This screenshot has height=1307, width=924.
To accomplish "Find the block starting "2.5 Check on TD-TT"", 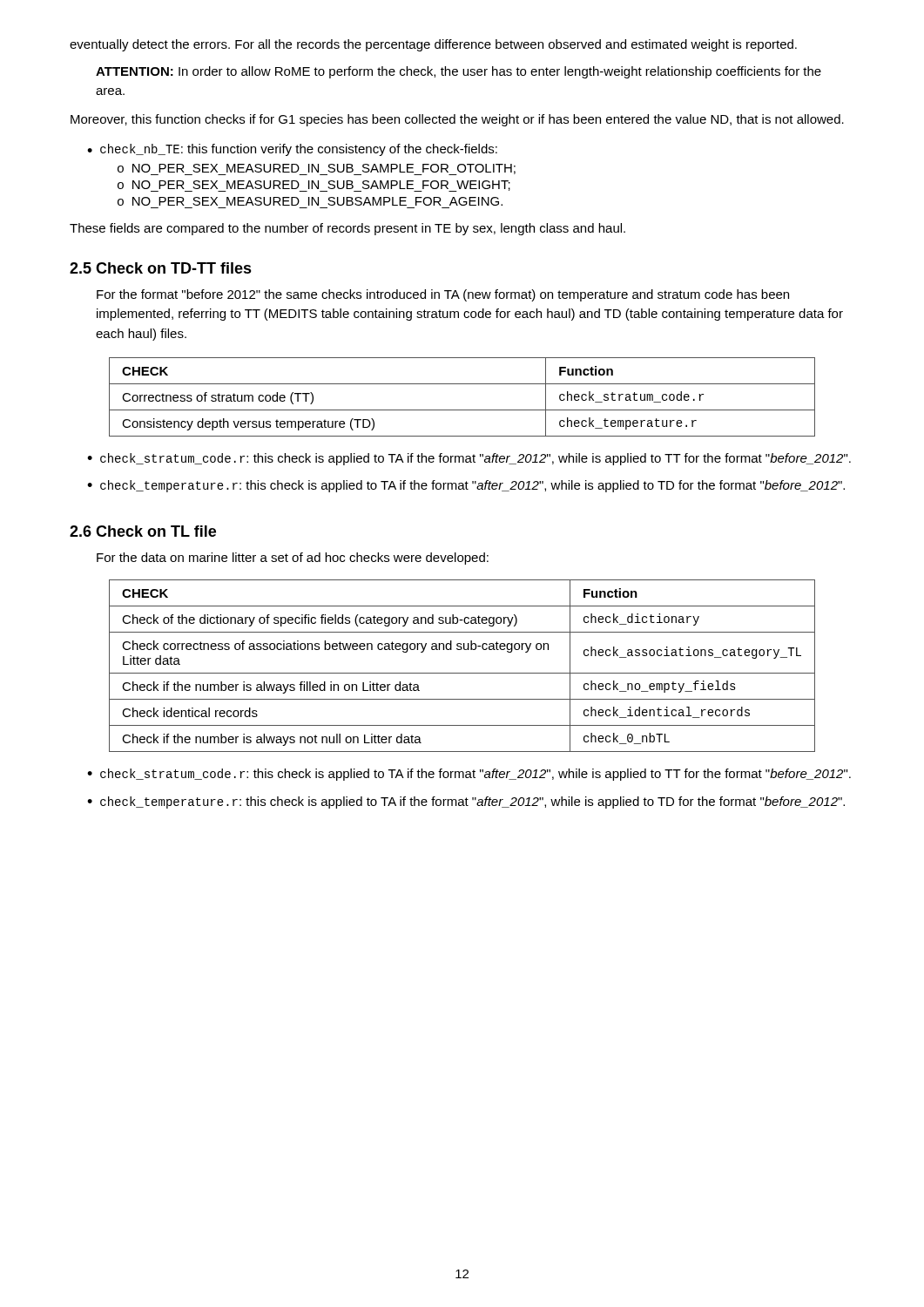I will (x=161, y=268).
